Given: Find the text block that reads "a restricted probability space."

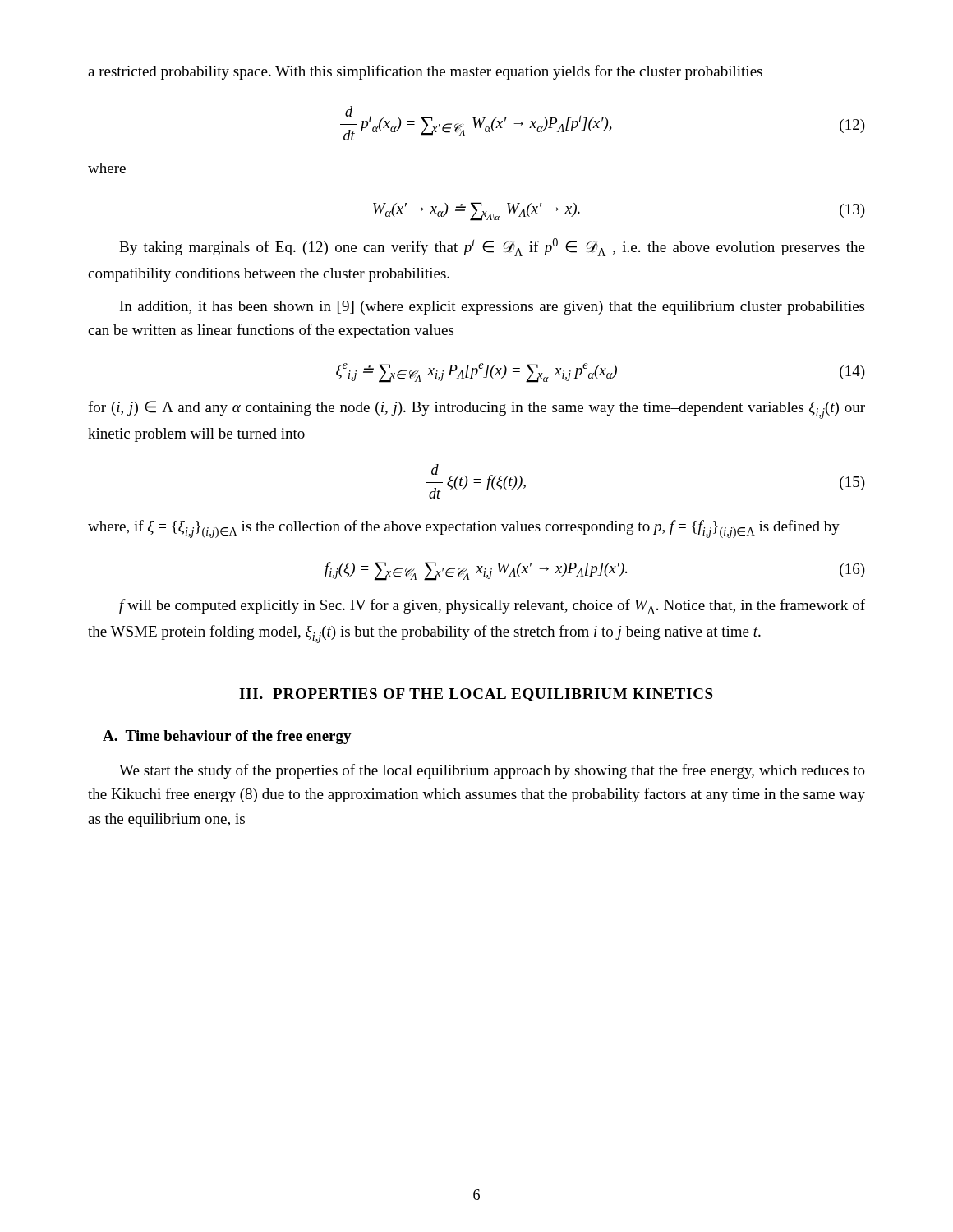Looking at the screenshot, I should tap(425, 71).
